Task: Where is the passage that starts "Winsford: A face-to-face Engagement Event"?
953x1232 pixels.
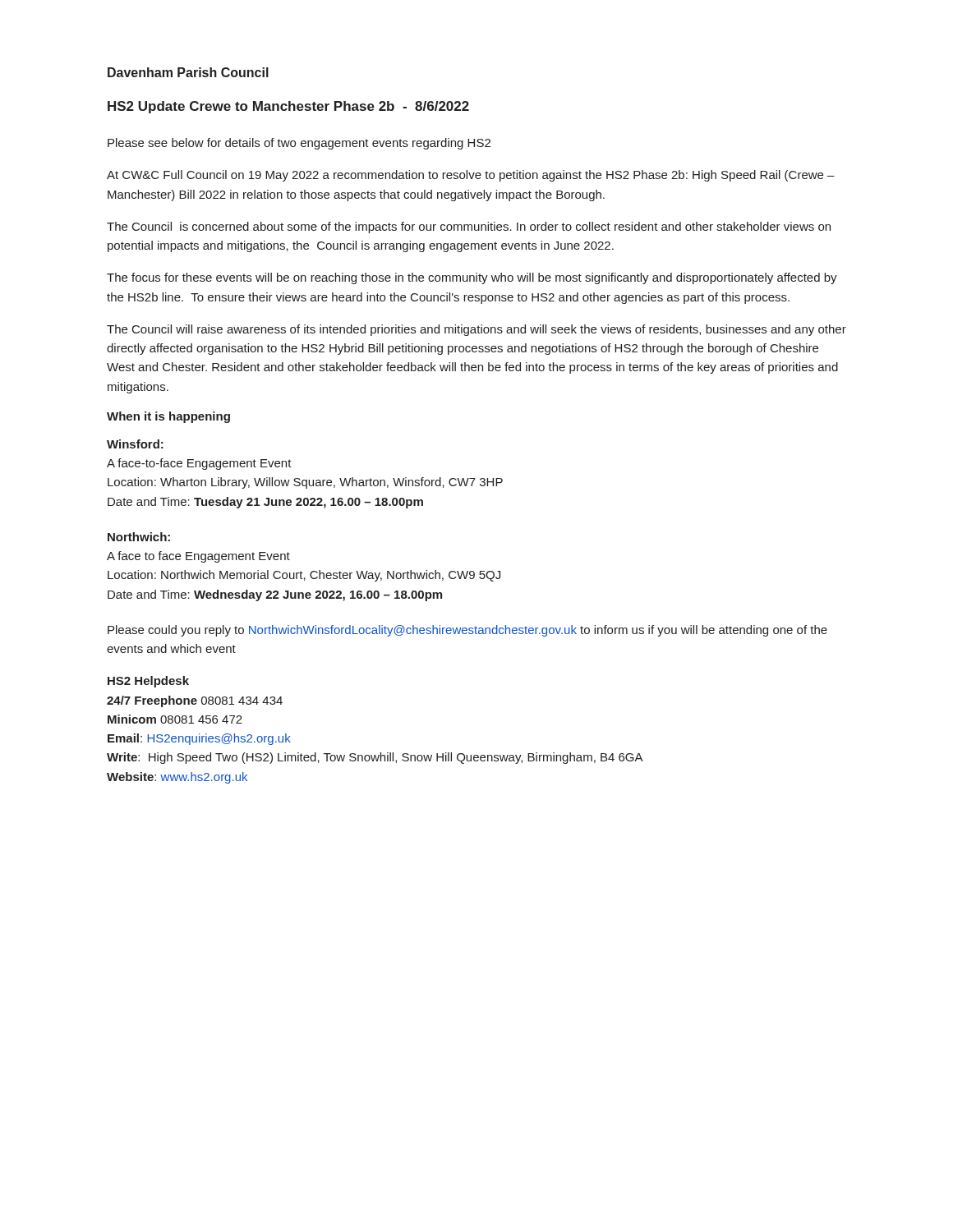Action: (x=476, y=472)
